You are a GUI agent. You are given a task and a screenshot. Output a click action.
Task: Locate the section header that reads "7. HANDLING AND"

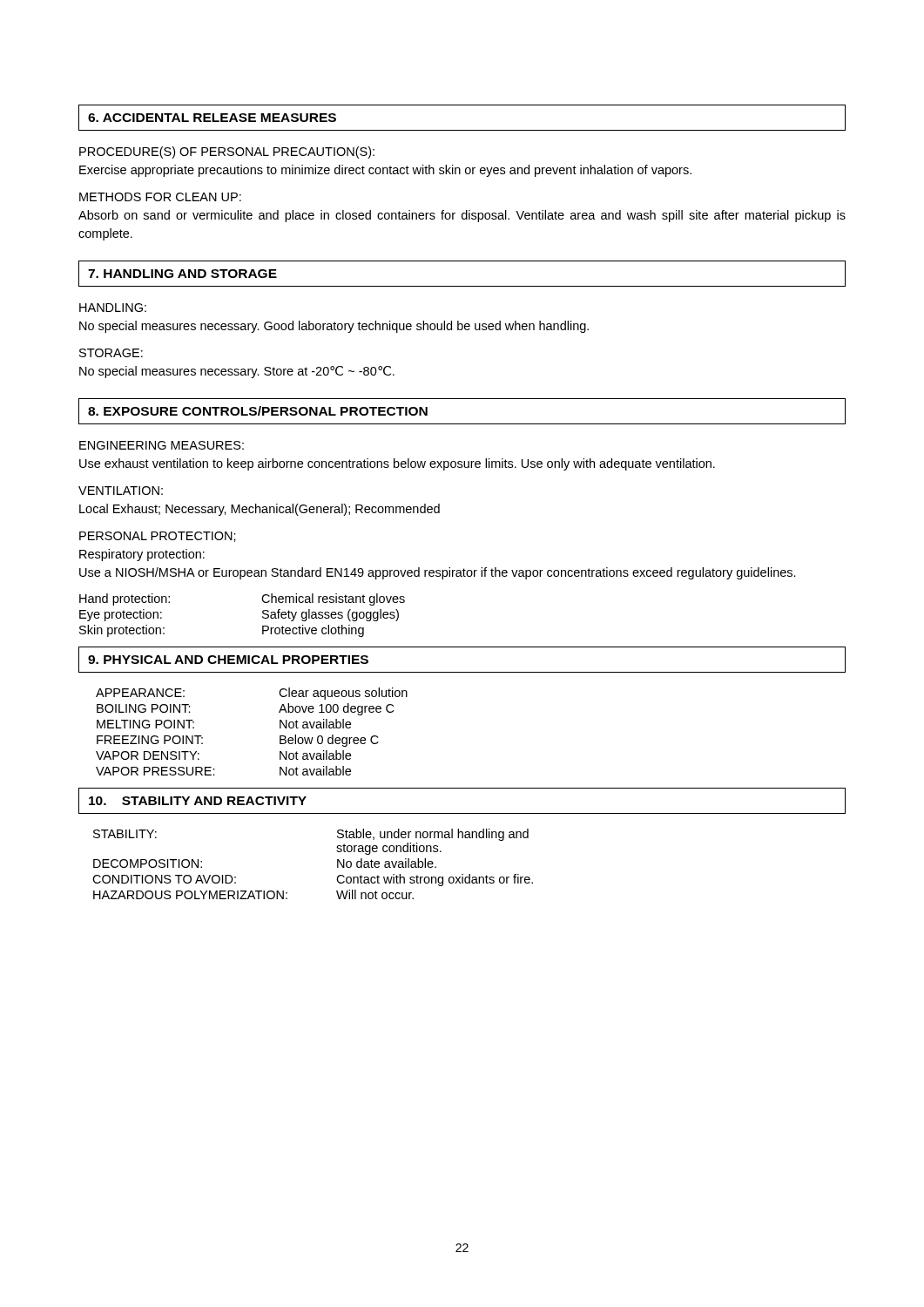tap(462, 274)
